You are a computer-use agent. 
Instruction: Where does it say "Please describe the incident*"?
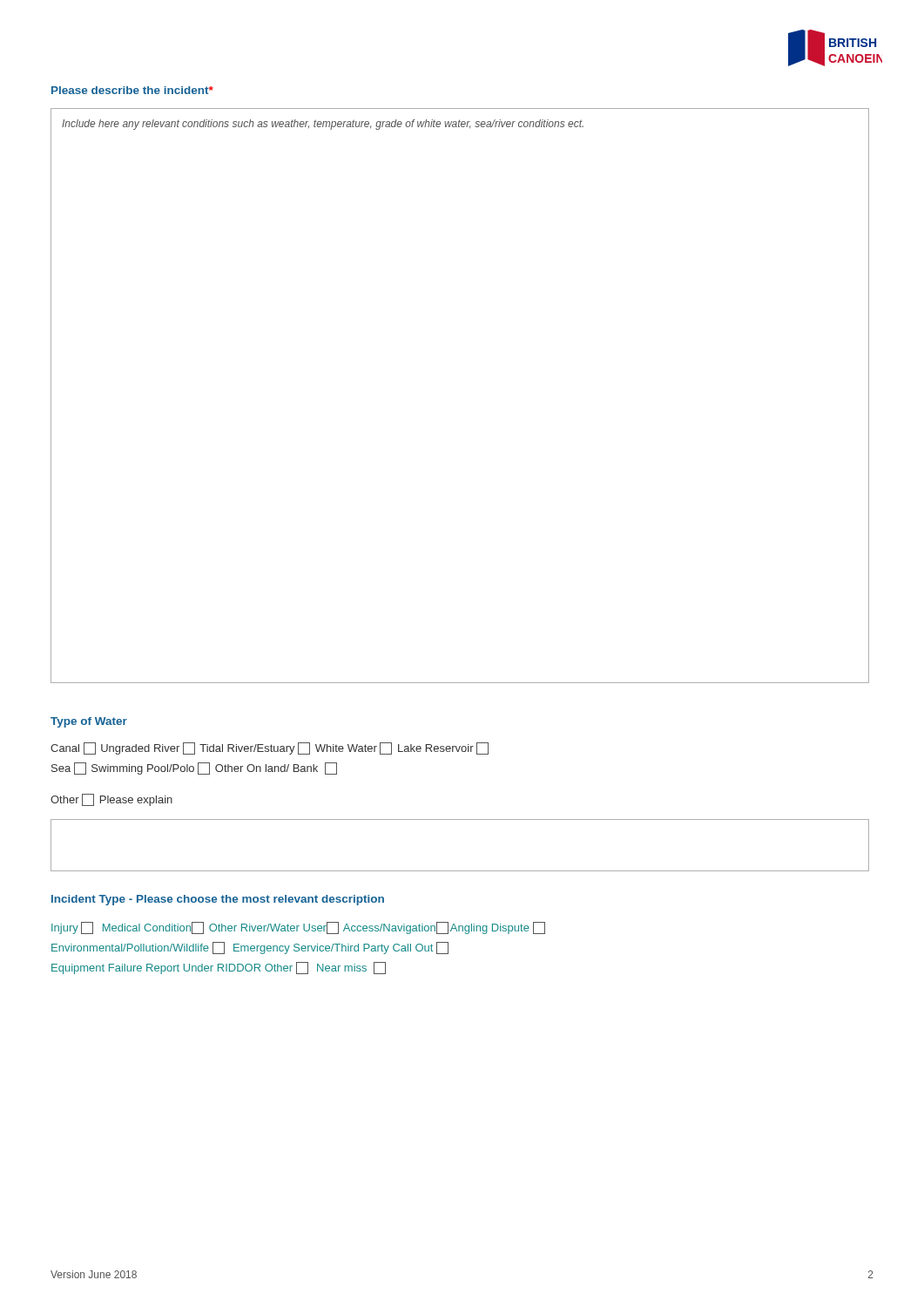point(132,90)
